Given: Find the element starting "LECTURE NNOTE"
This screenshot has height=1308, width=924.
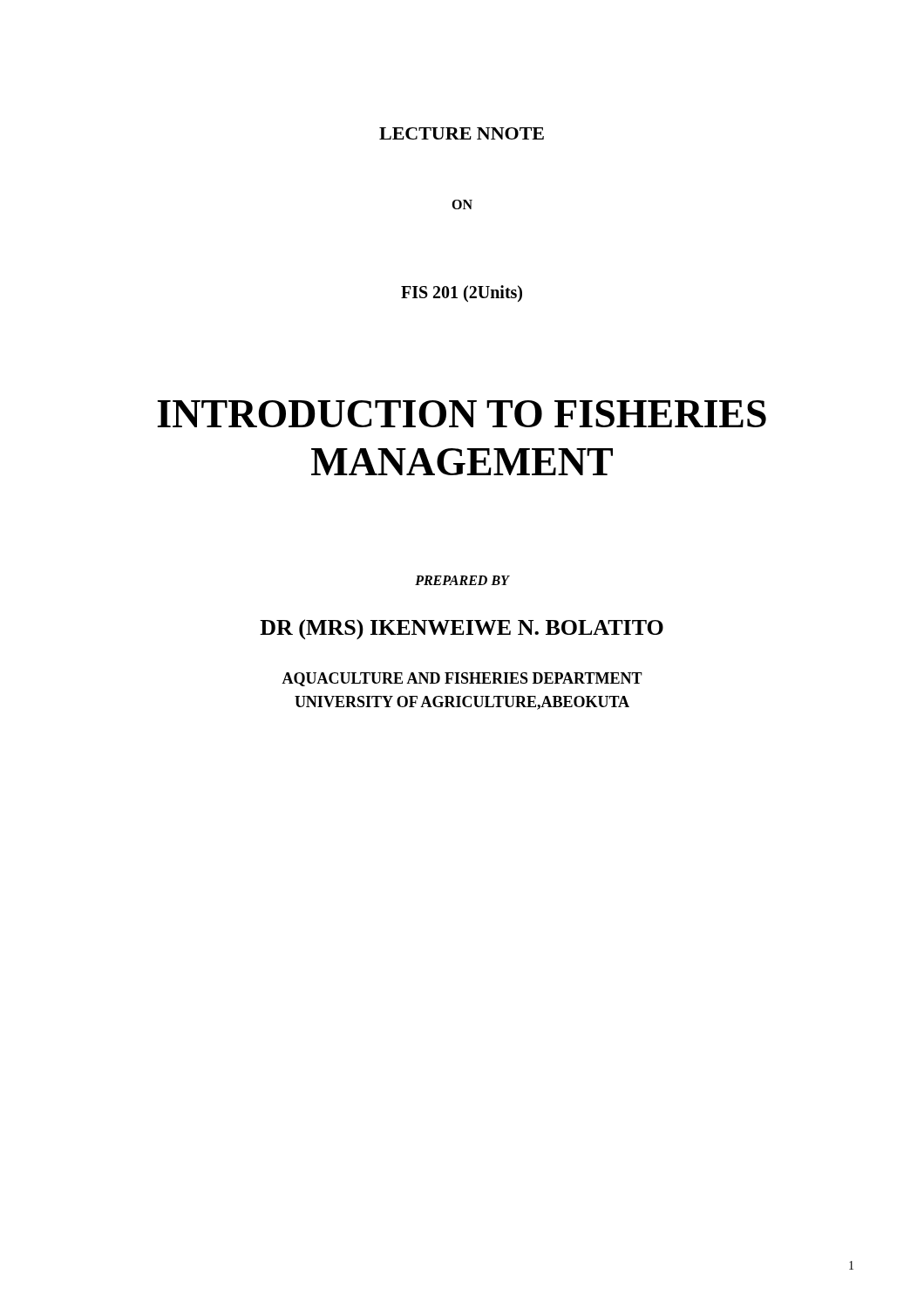Looking at the screenshot, I should click(462, 133).
